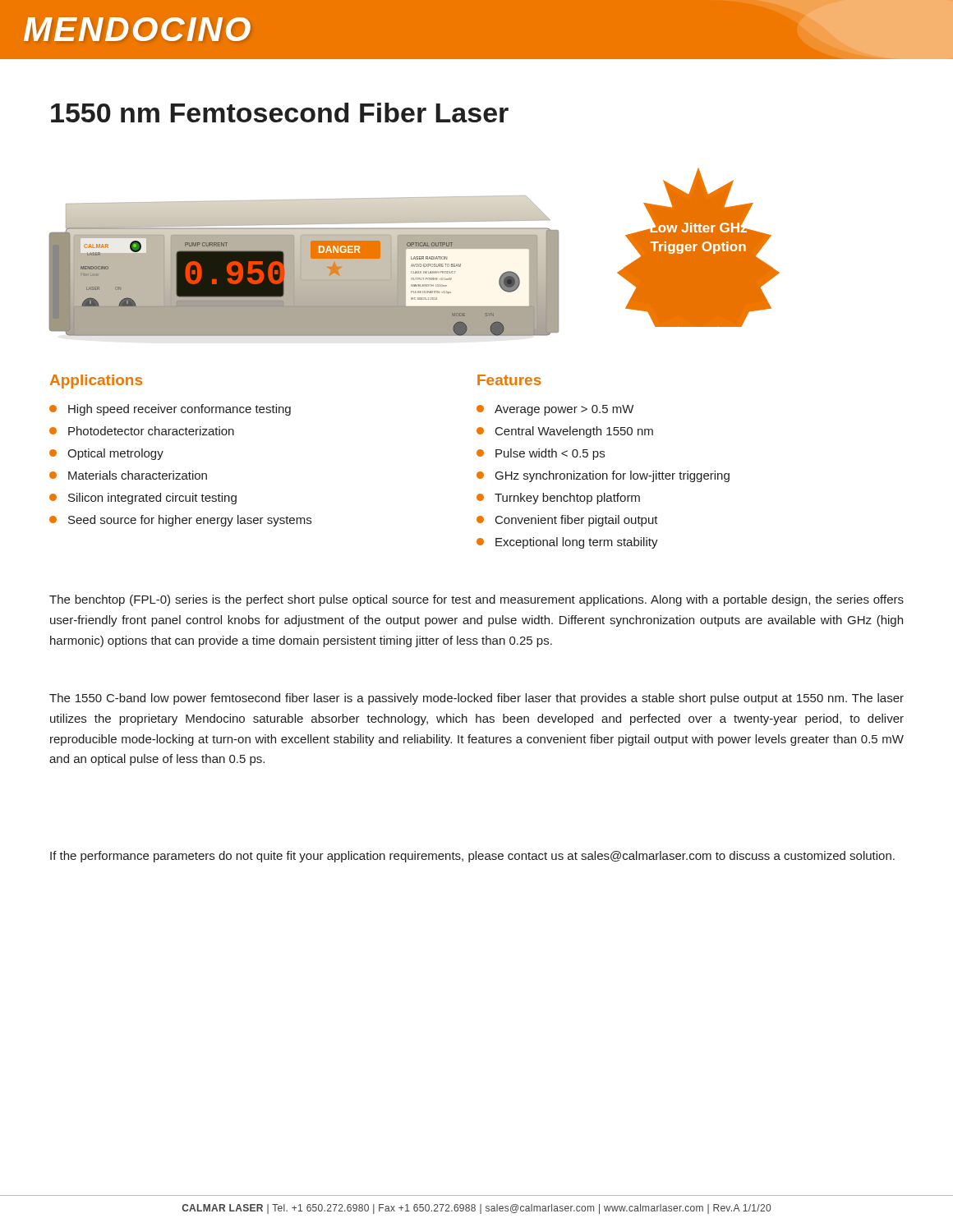Find the region starting "Convenient fiber pigtail output"

pyautogui.click(x=567, y=519)
